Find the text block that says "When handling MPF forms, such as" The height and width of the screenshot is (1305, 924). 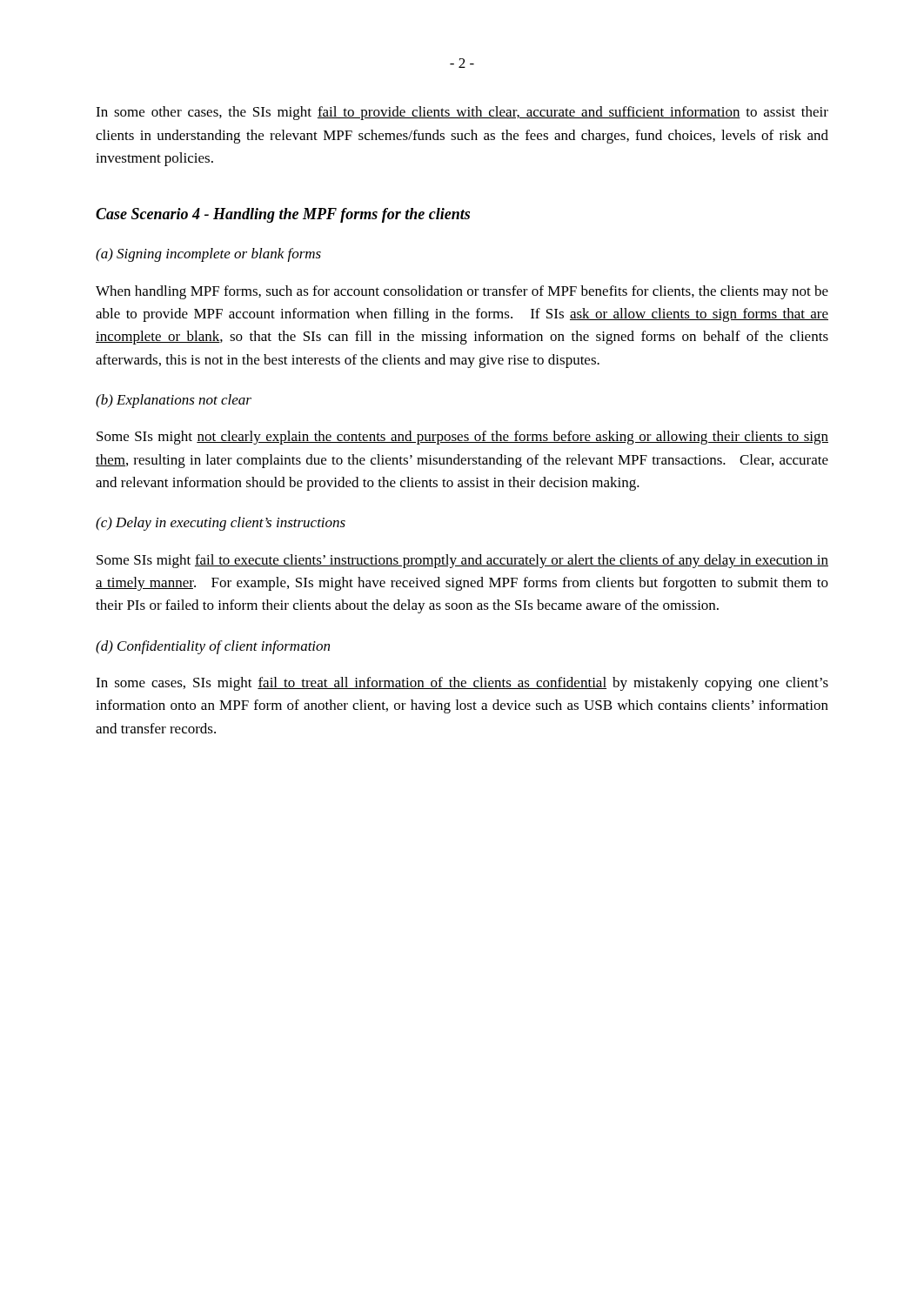(x=462, y=325)
